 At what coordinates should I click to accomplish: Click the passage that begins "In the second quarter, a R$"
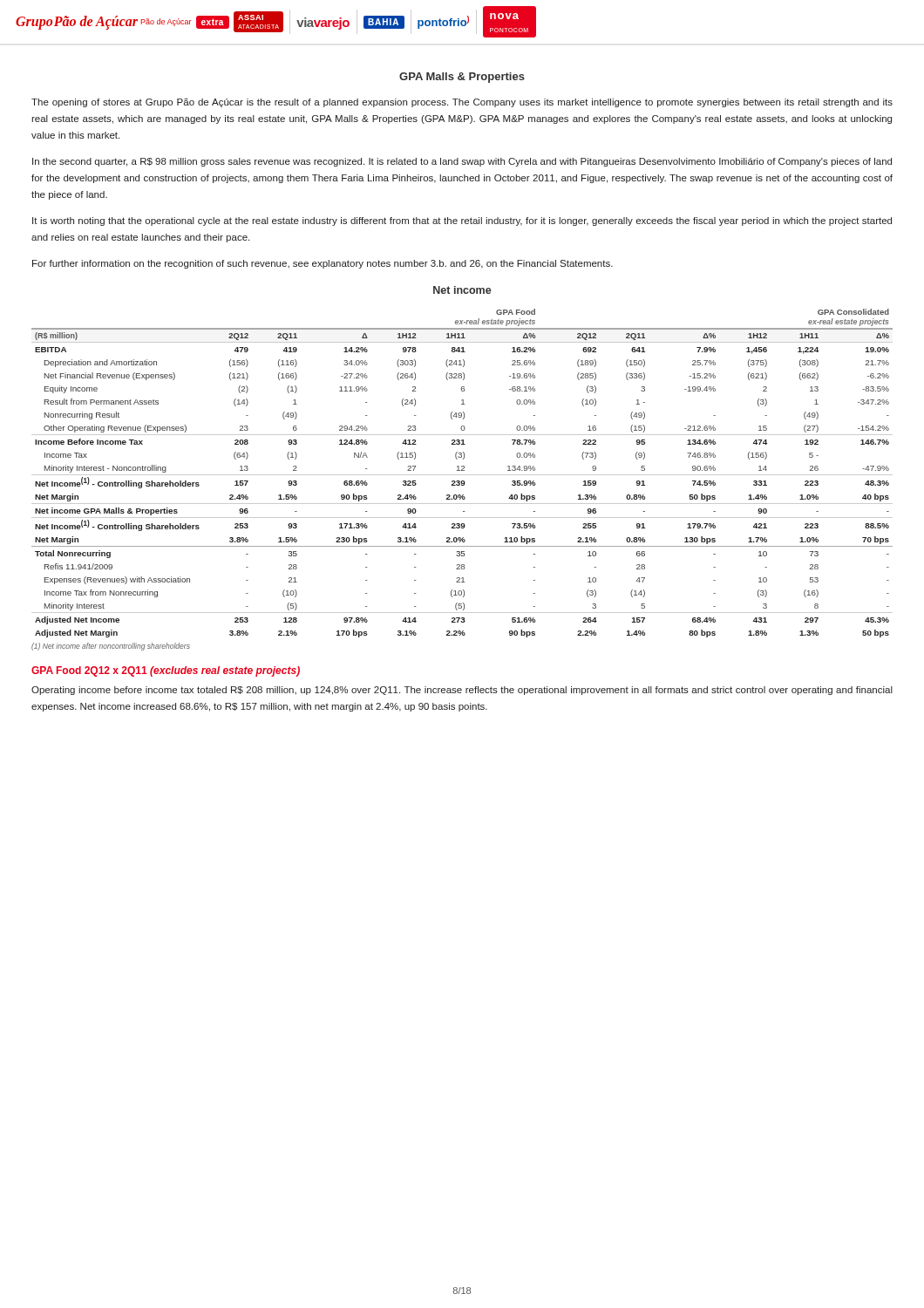[x=462, y=178]
